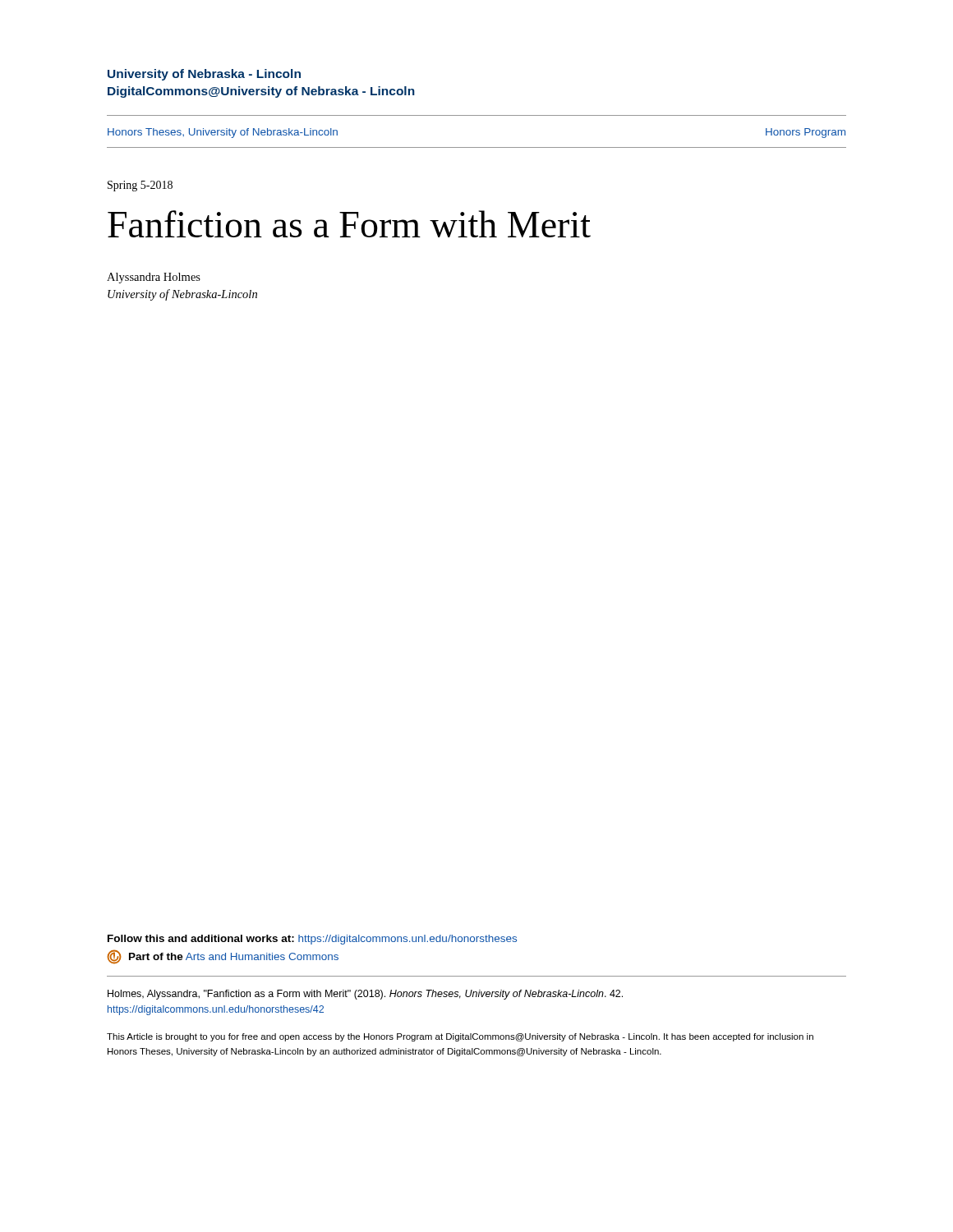
Task: Point to the block starting "This Article is brought to you for"
Action: coord(460,1044)
